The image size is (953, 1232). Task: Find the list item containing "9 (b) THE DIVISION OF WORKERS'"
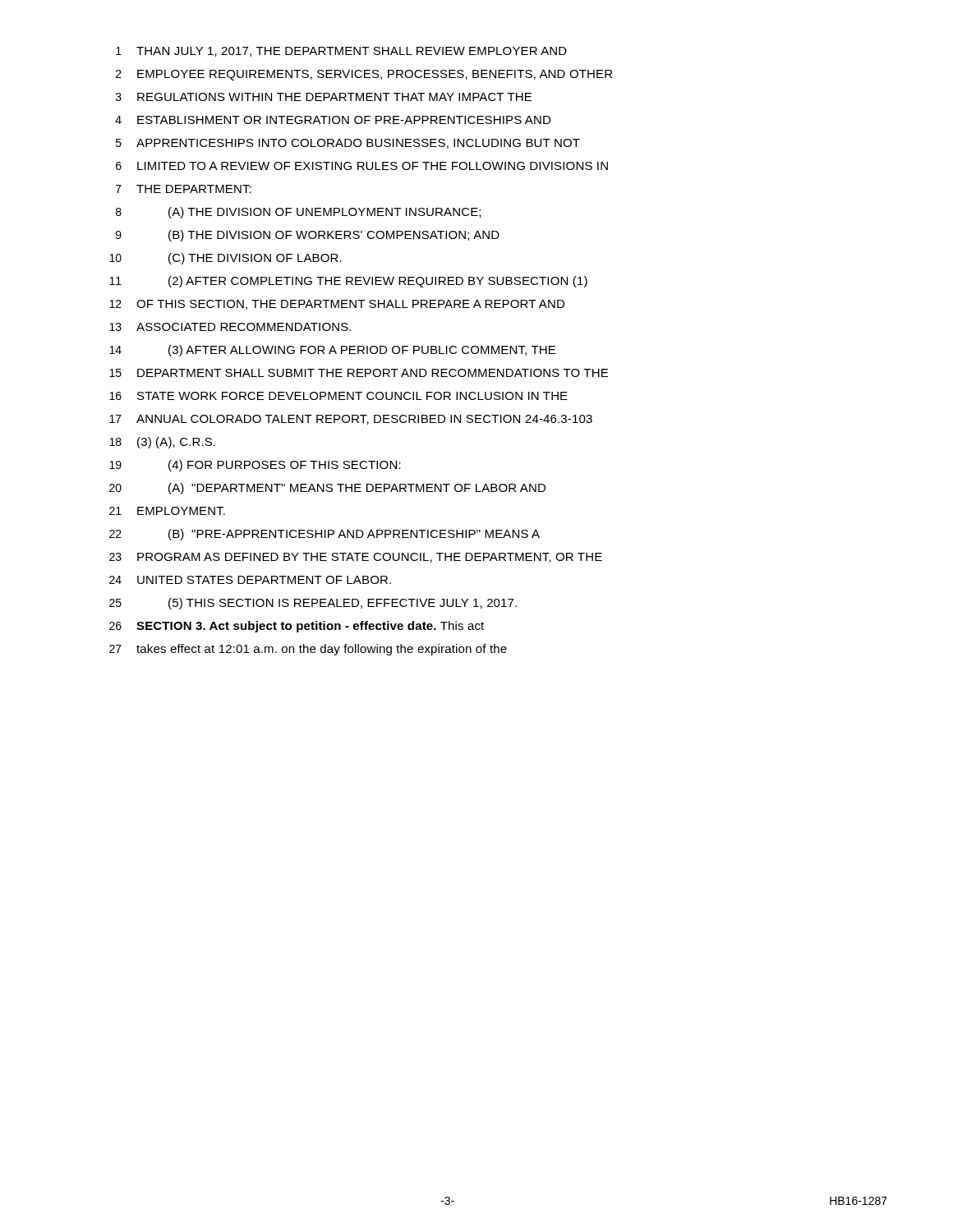(x=489, y=235)
